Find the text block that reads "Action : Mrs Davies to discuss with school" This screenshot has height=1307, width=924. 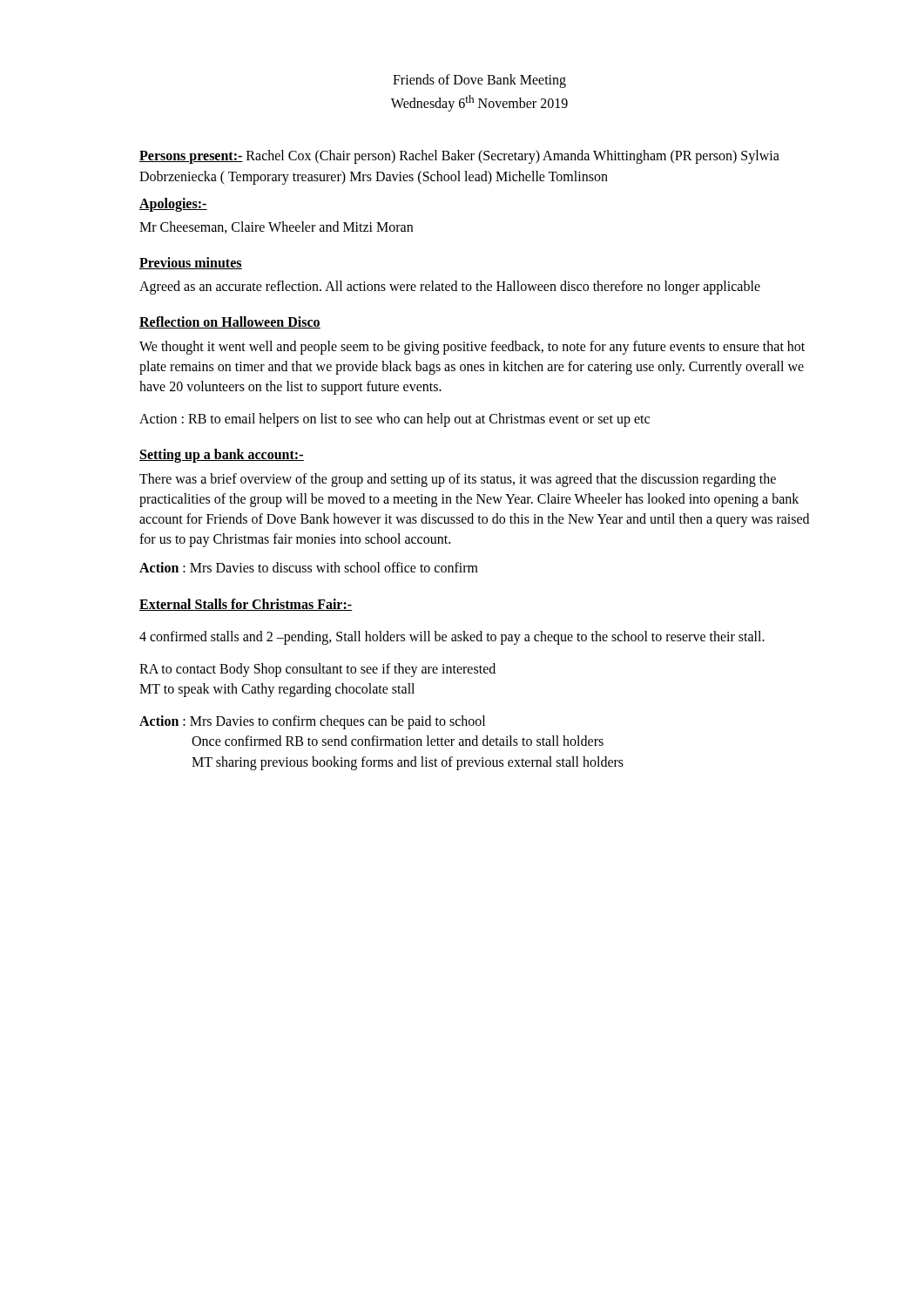click(309, 568)
